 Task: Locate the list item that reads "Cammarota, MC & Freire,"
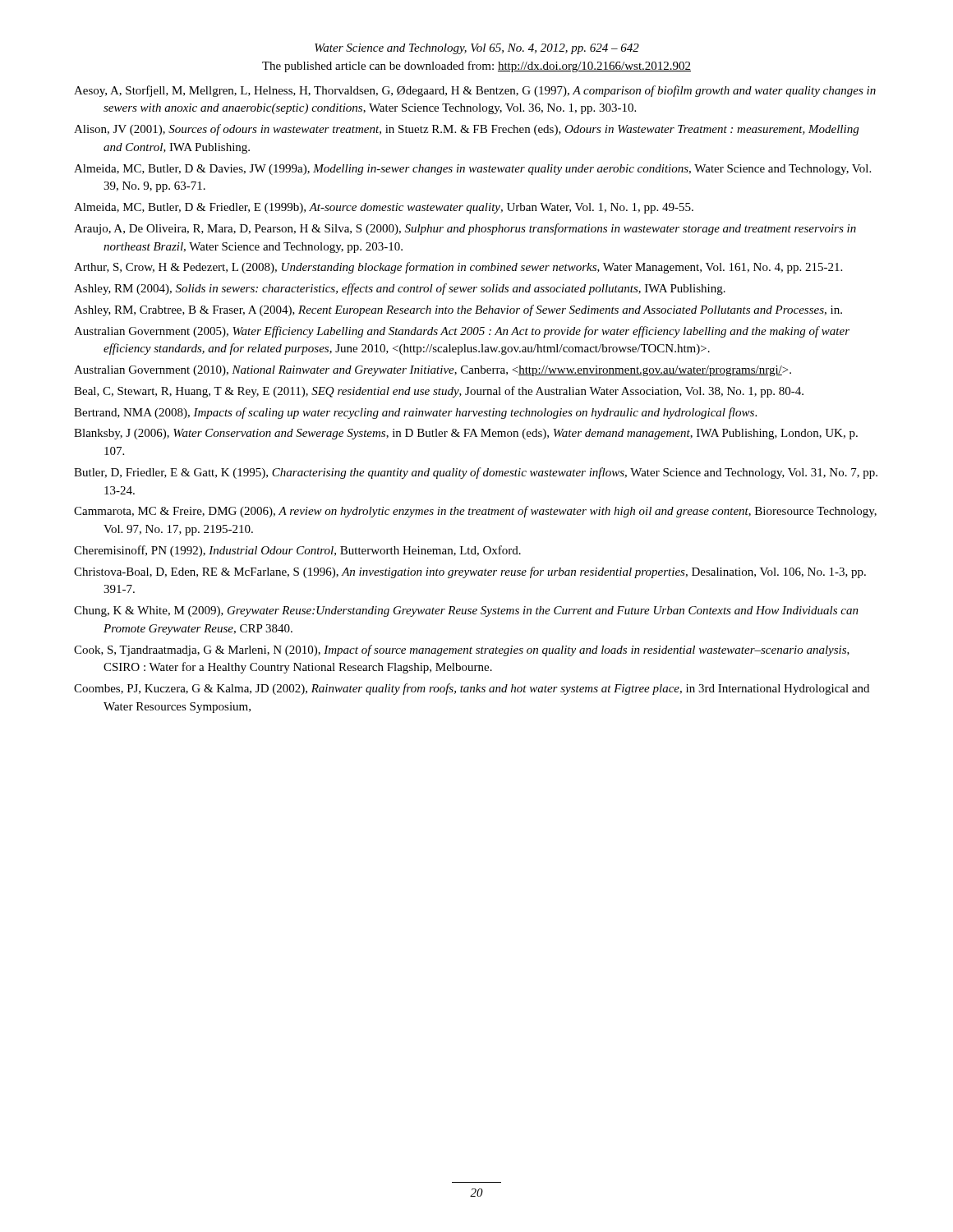pos(475,520)
